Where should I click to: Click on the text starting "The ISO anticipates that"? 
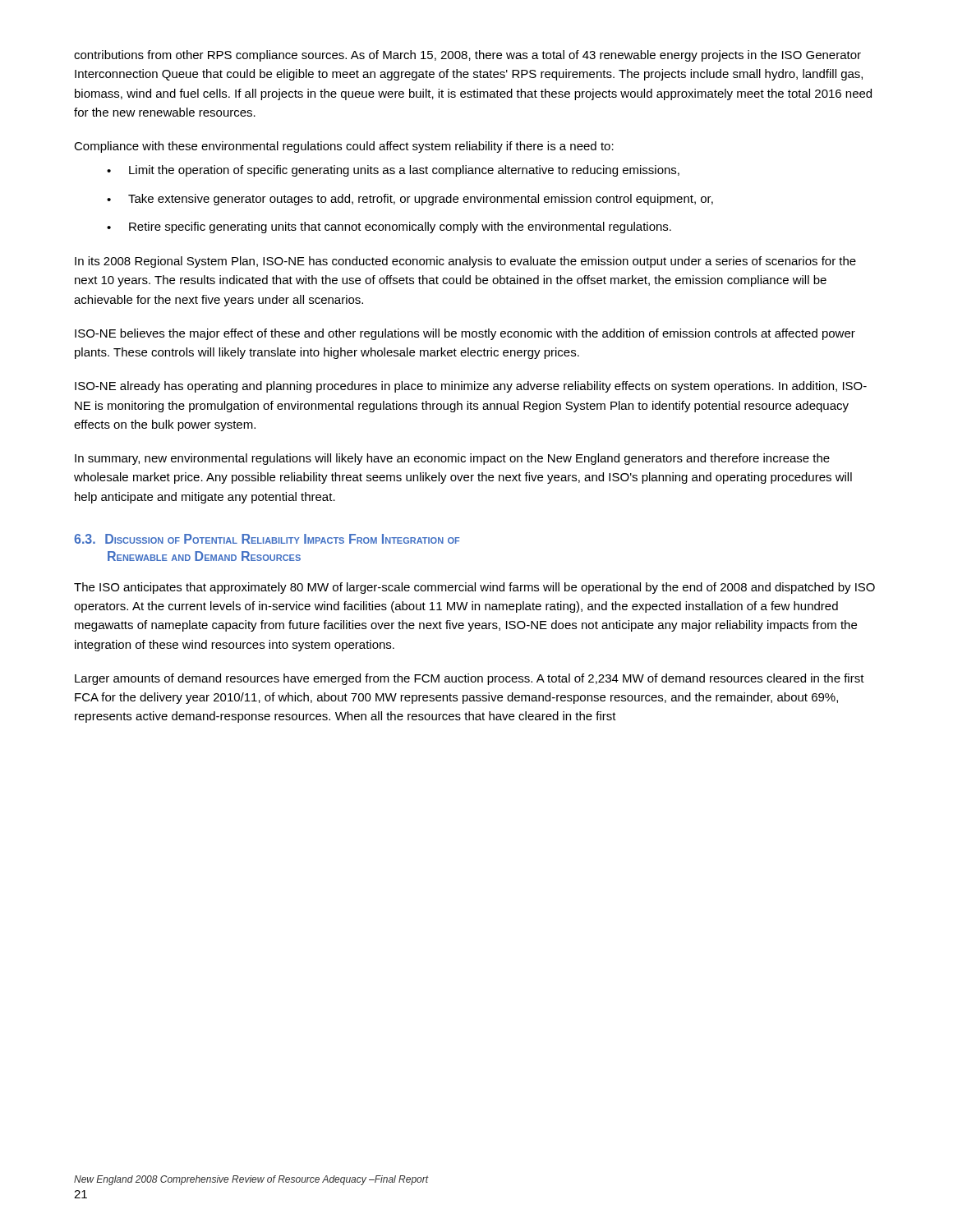[x=475, y=615]
